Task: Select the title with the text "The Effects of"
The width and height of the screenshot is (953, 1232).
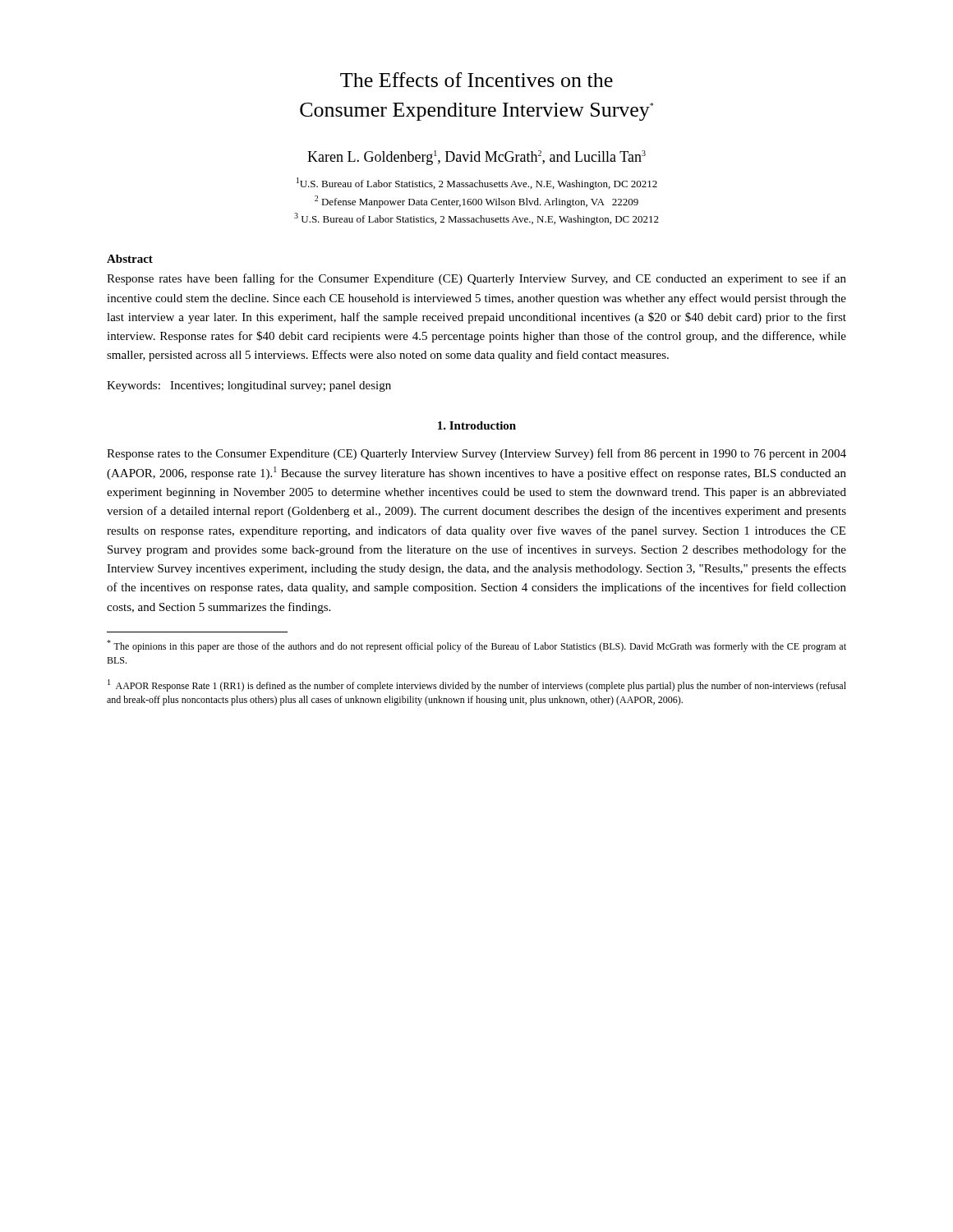Action: (x=476, y=96)
